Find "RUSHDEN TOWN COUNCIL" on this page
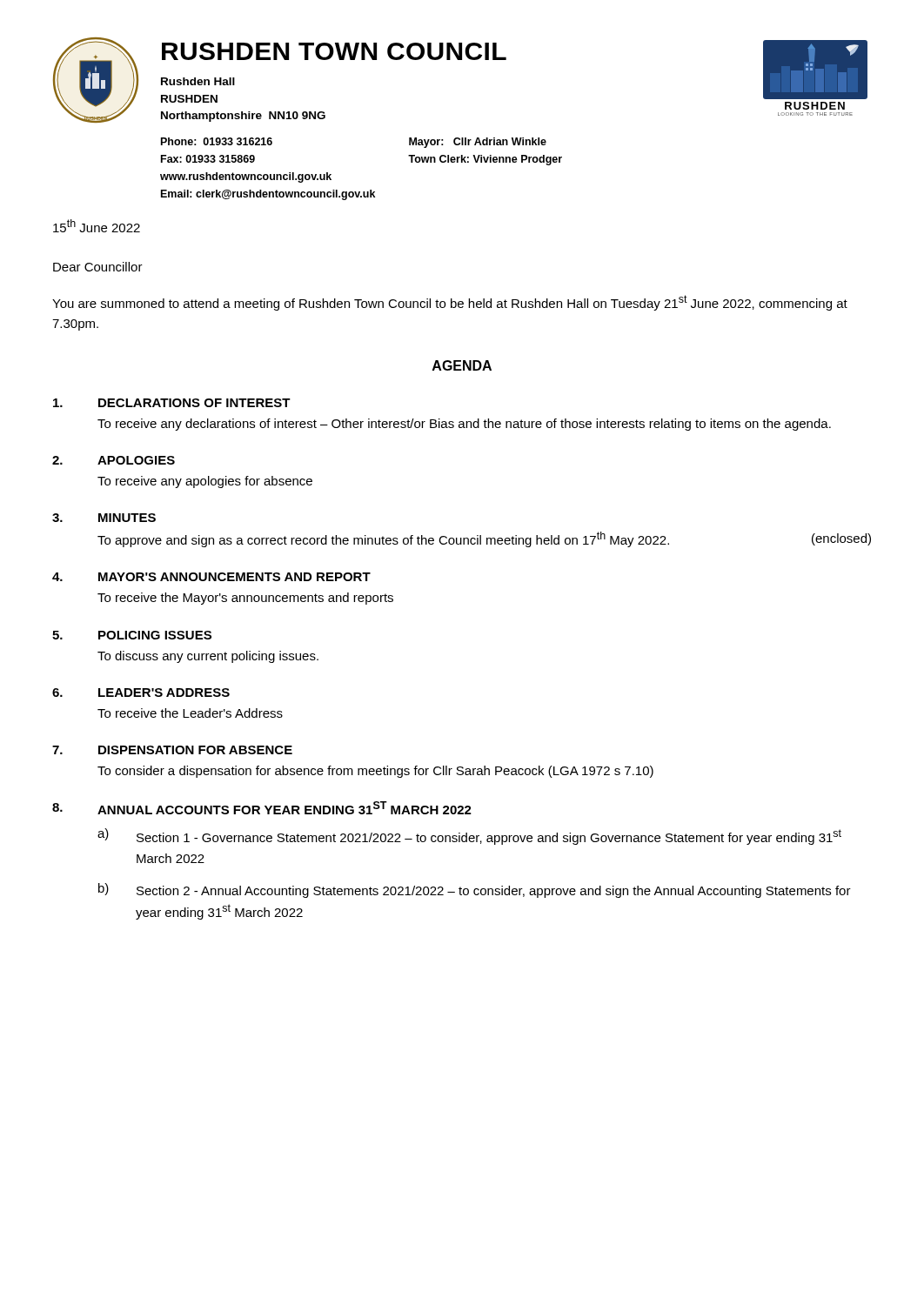The height and width of the screenshot is (1305, 924). 334,51
